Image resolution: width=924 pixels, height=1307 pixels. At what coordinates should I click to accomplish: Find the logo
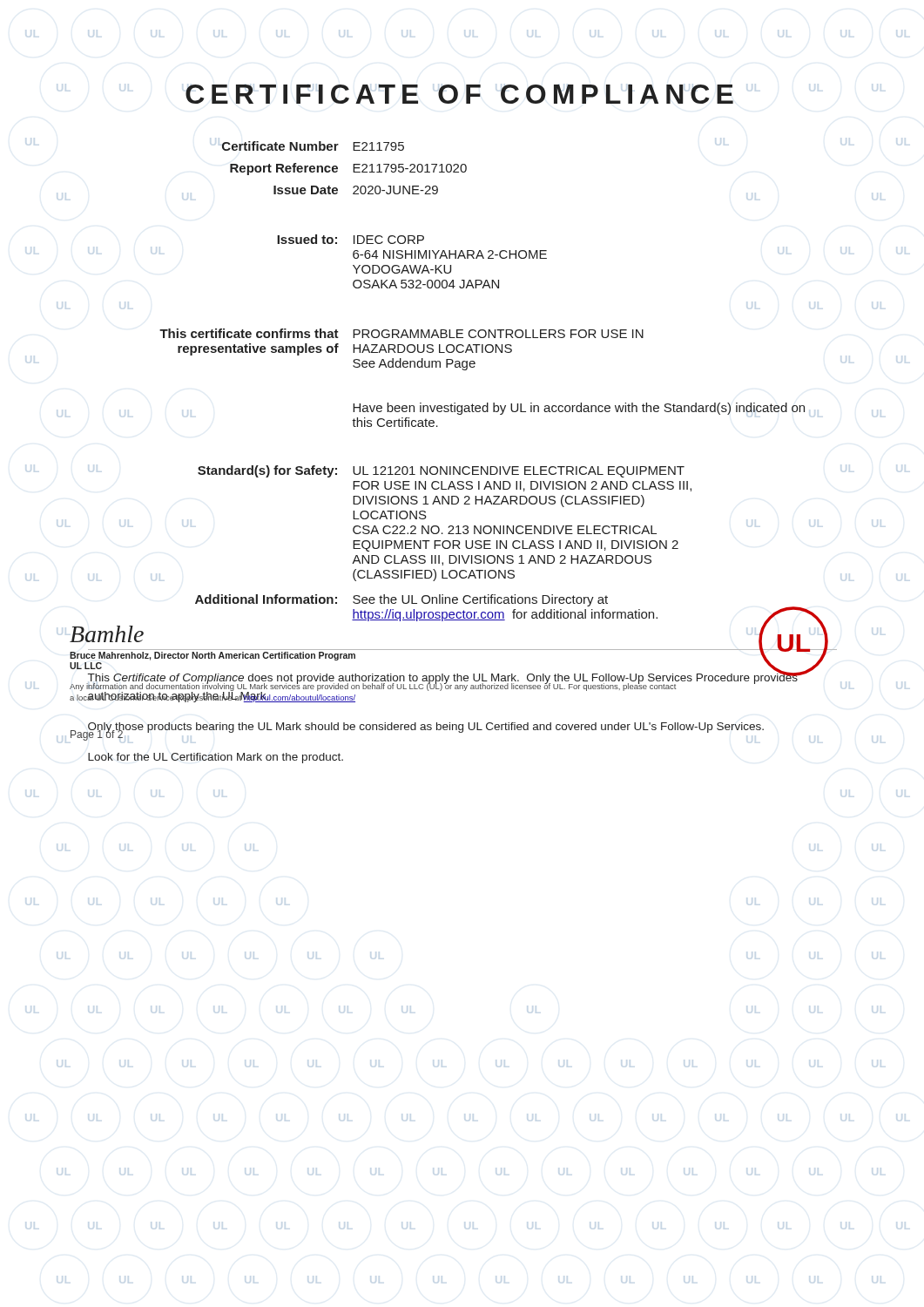793,643
